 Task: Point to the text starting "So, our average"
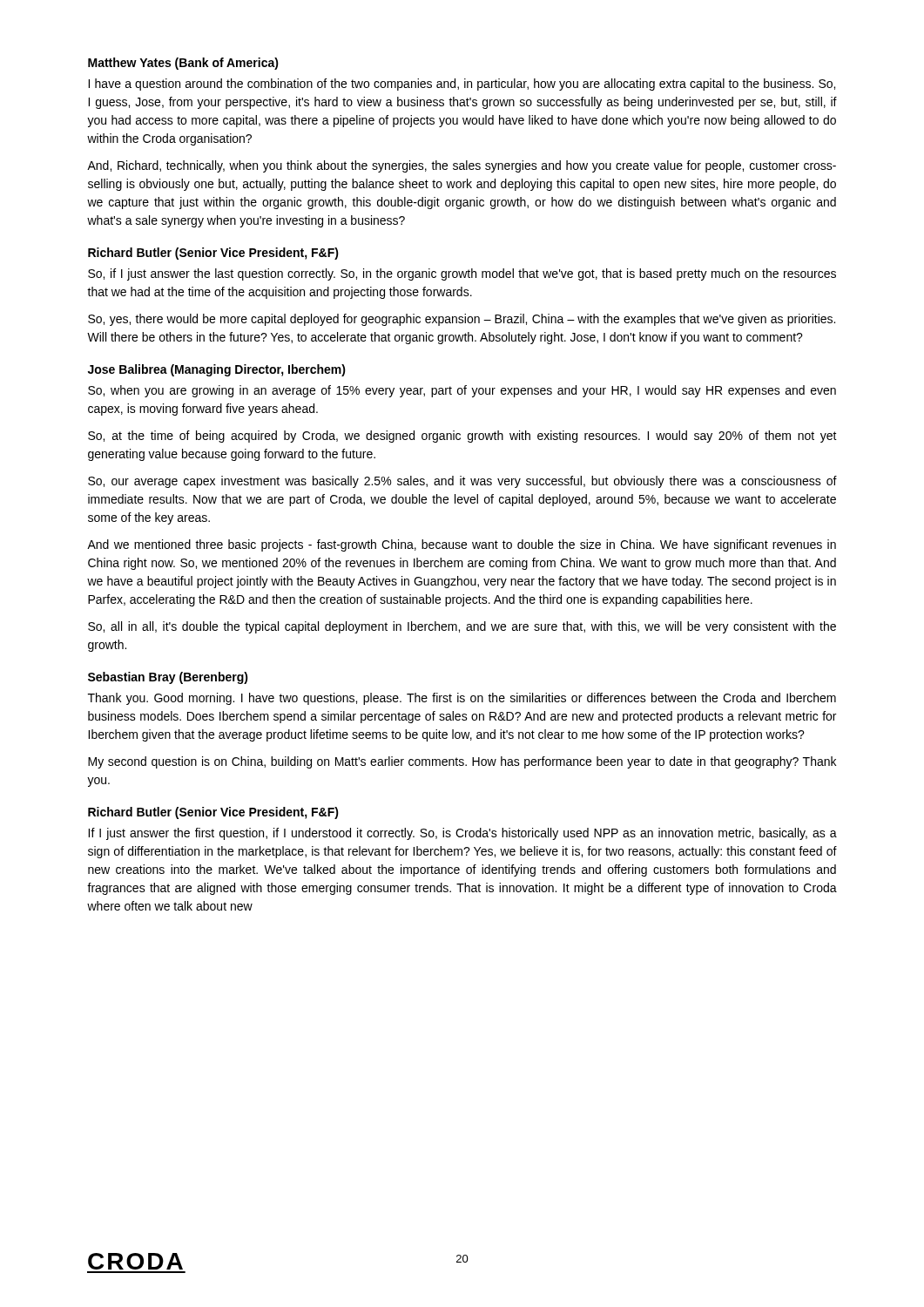pos(462,500)
